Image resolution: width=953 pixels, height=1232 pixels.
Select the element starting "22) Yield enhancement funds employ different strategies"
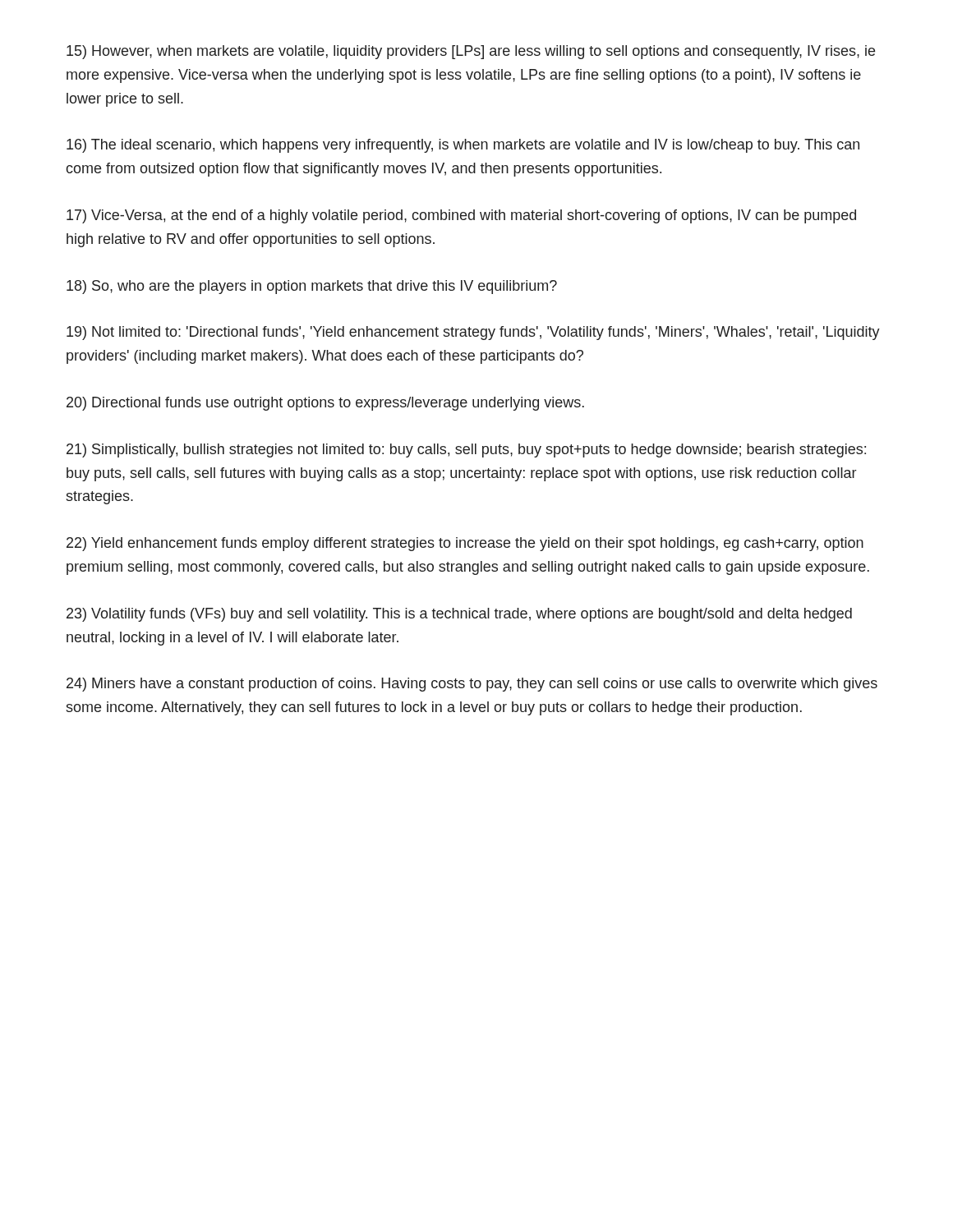point(468,555)
